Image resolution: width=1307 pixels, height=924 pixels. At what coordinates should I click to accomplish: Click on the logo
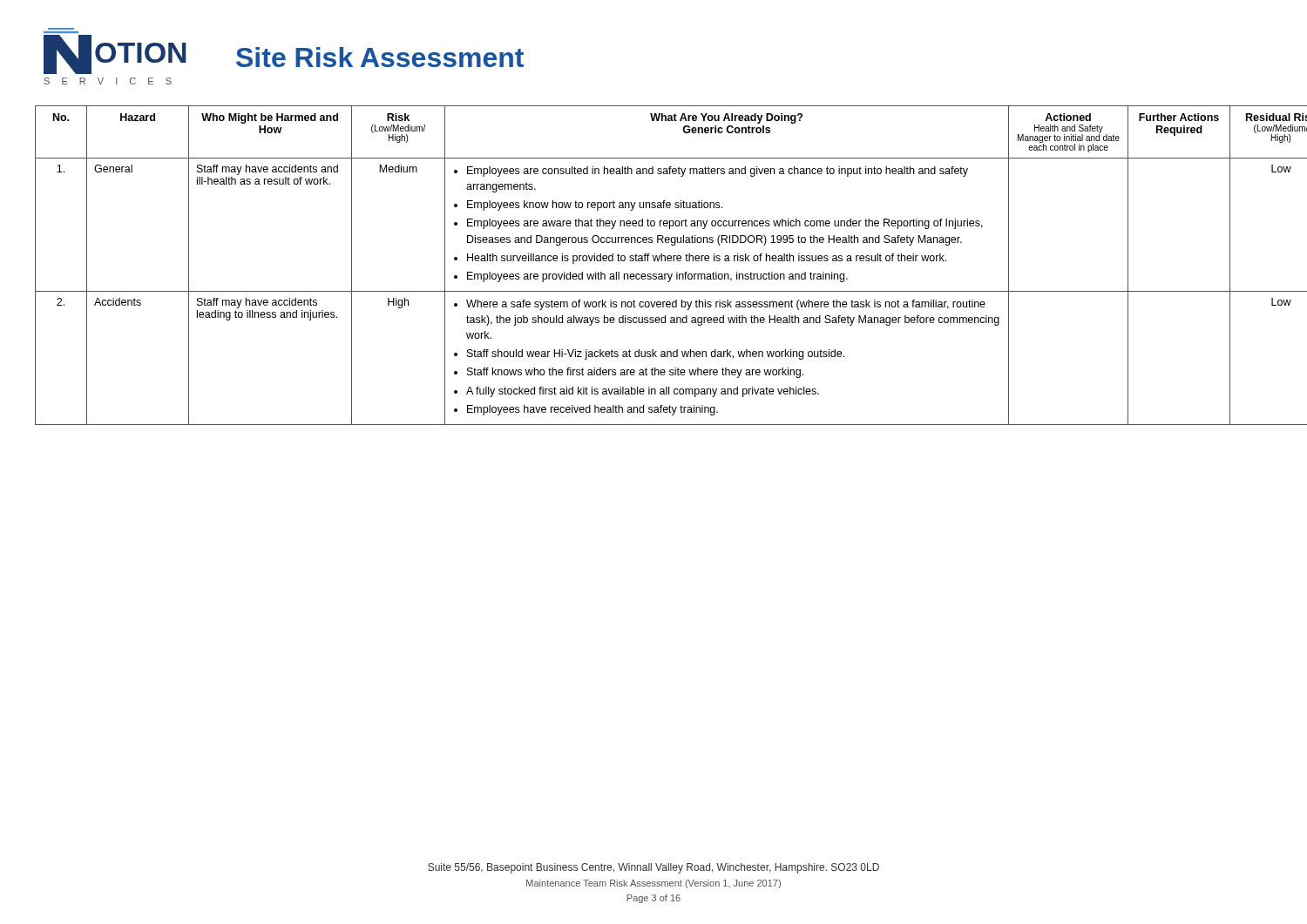point(122,58)
